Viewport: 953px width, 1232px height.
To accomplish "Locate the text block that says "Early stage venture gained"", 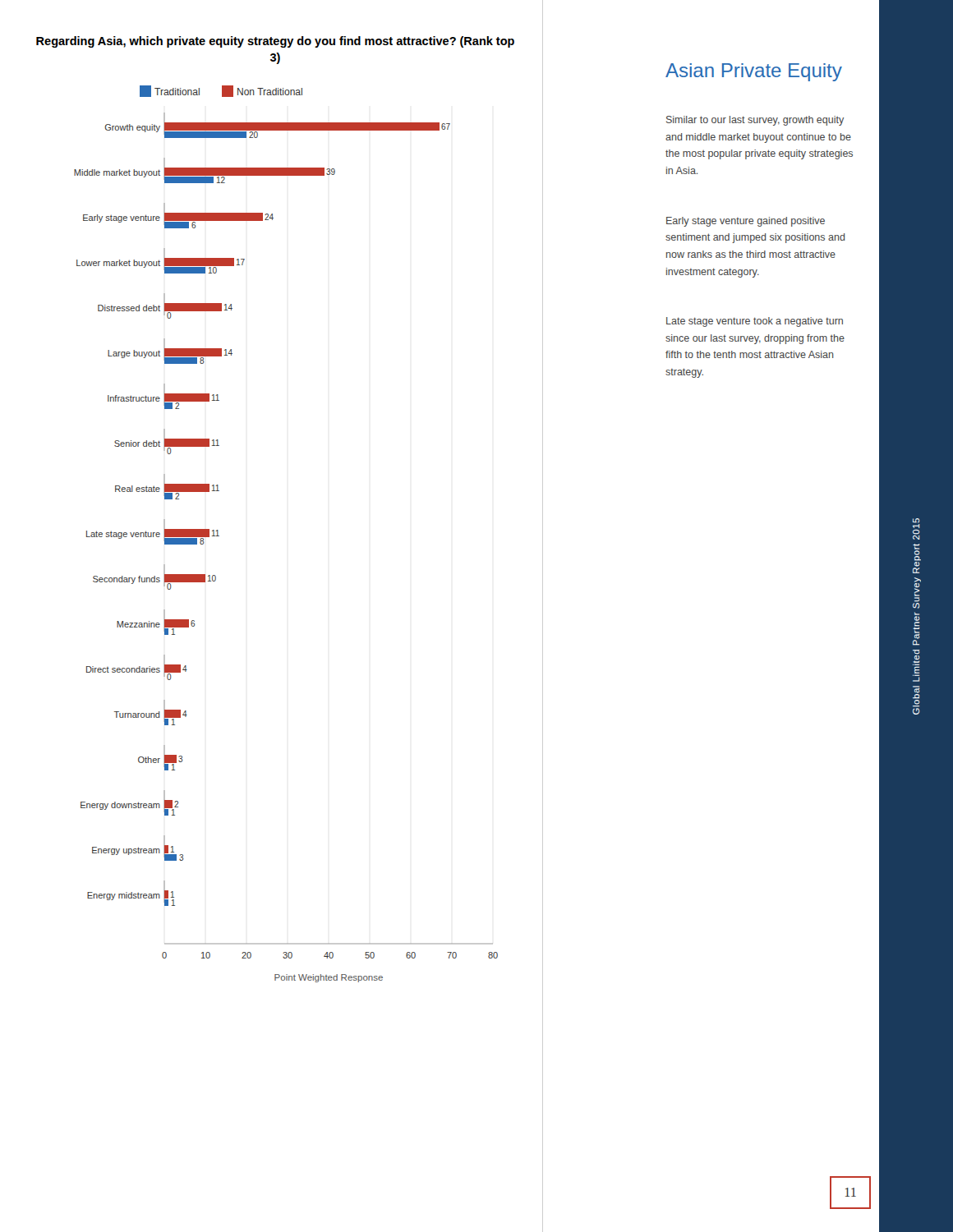I will [x=755, y=246].
